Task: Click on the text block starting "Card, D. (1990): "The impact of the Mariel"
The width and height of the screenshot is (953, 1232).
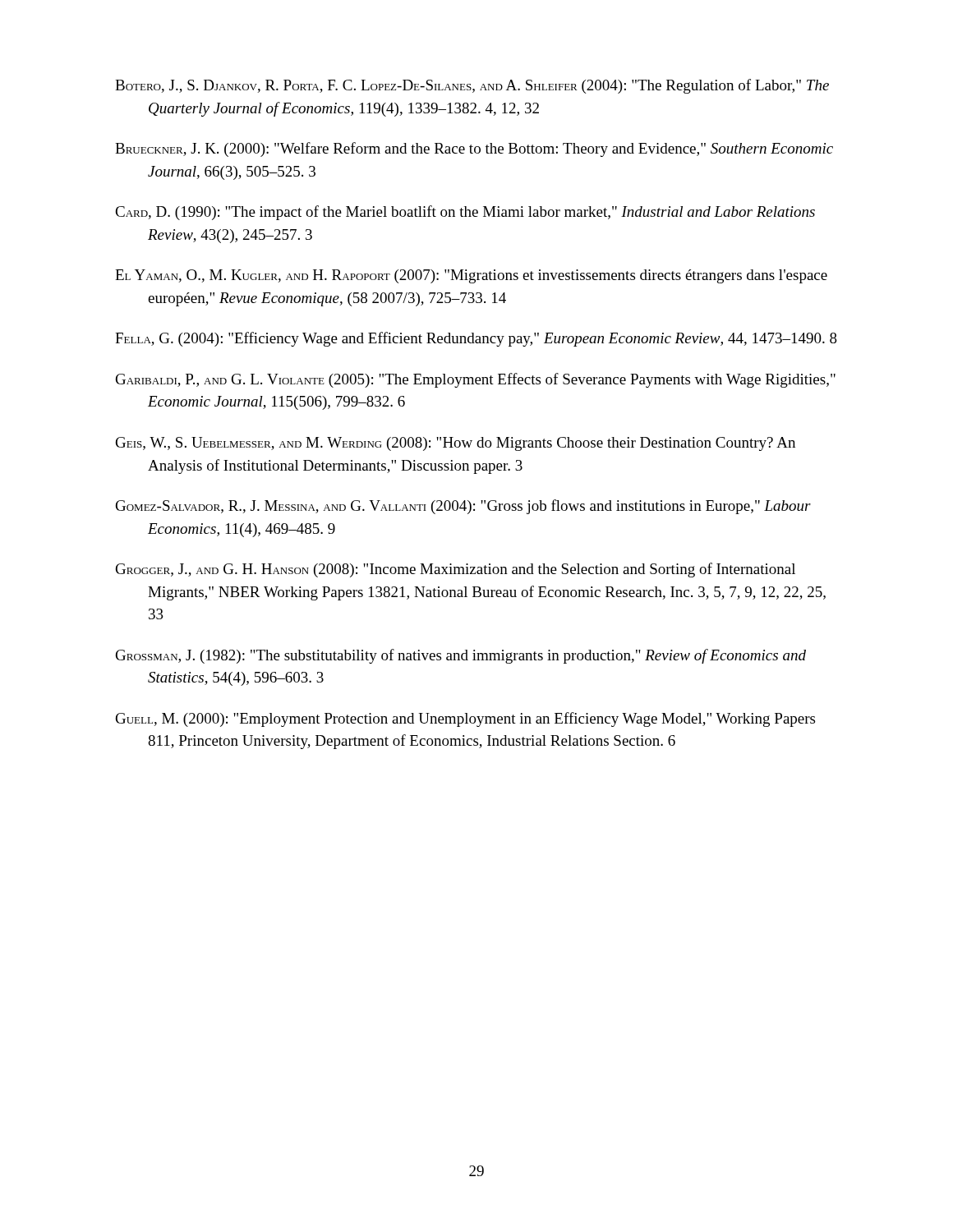Action: point(465,223)
